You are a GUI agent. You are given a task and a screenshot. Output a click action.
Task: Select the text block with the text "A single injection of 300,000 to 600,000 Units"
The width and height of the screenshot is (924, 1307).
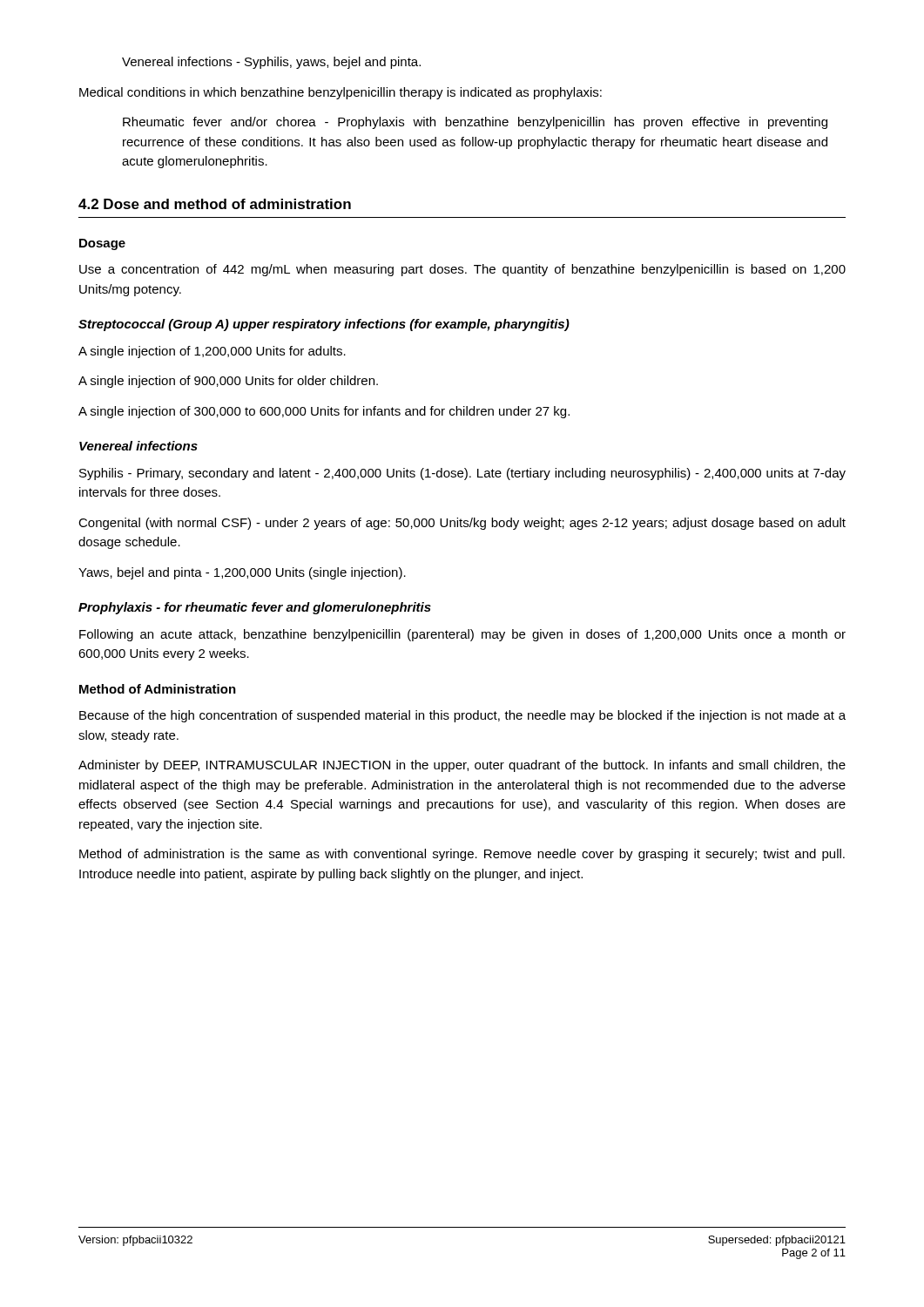point(462,411)
